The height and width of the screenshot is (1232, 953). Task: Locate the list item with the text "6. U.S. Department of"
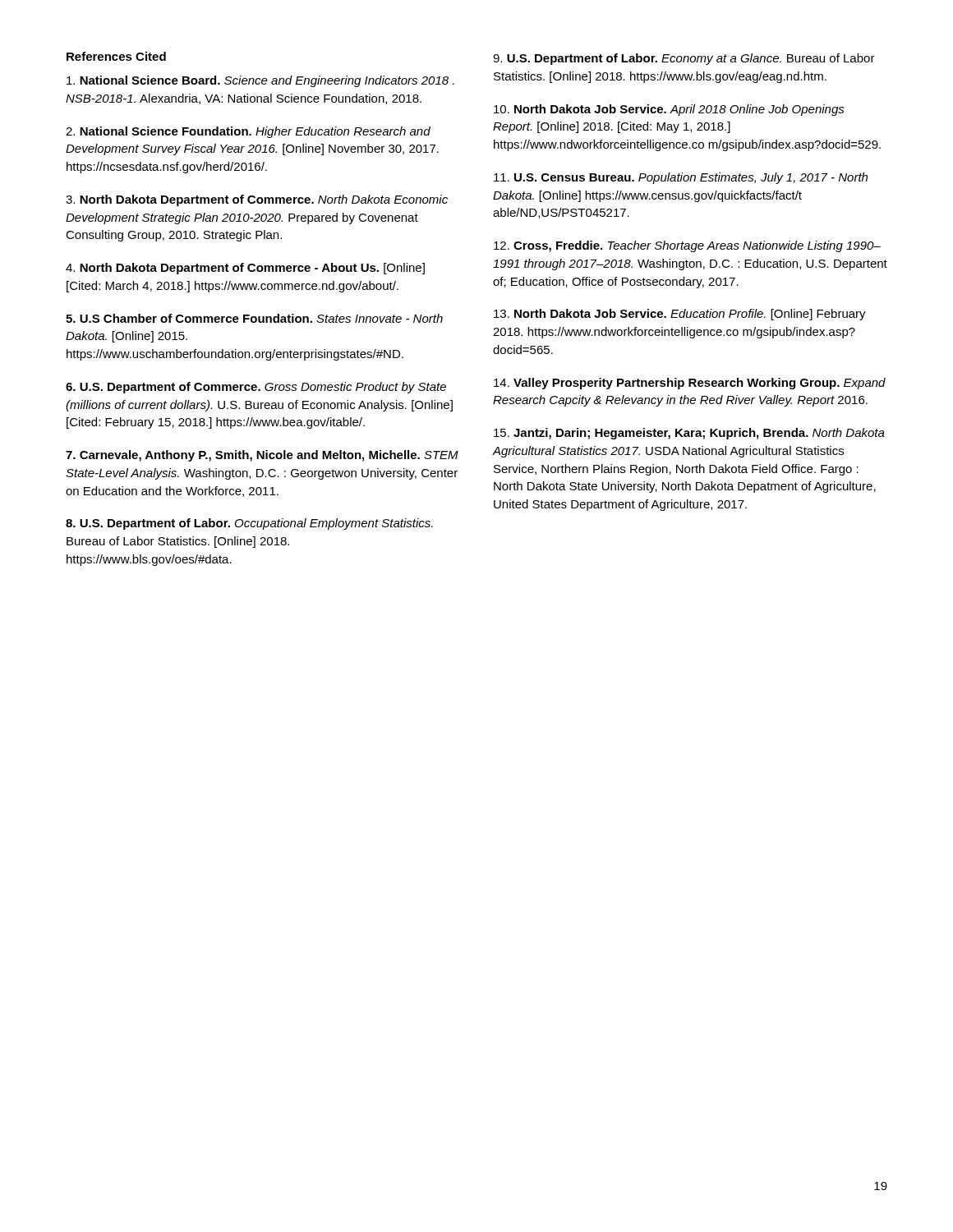pyautogui.click(x=260, y=404)
